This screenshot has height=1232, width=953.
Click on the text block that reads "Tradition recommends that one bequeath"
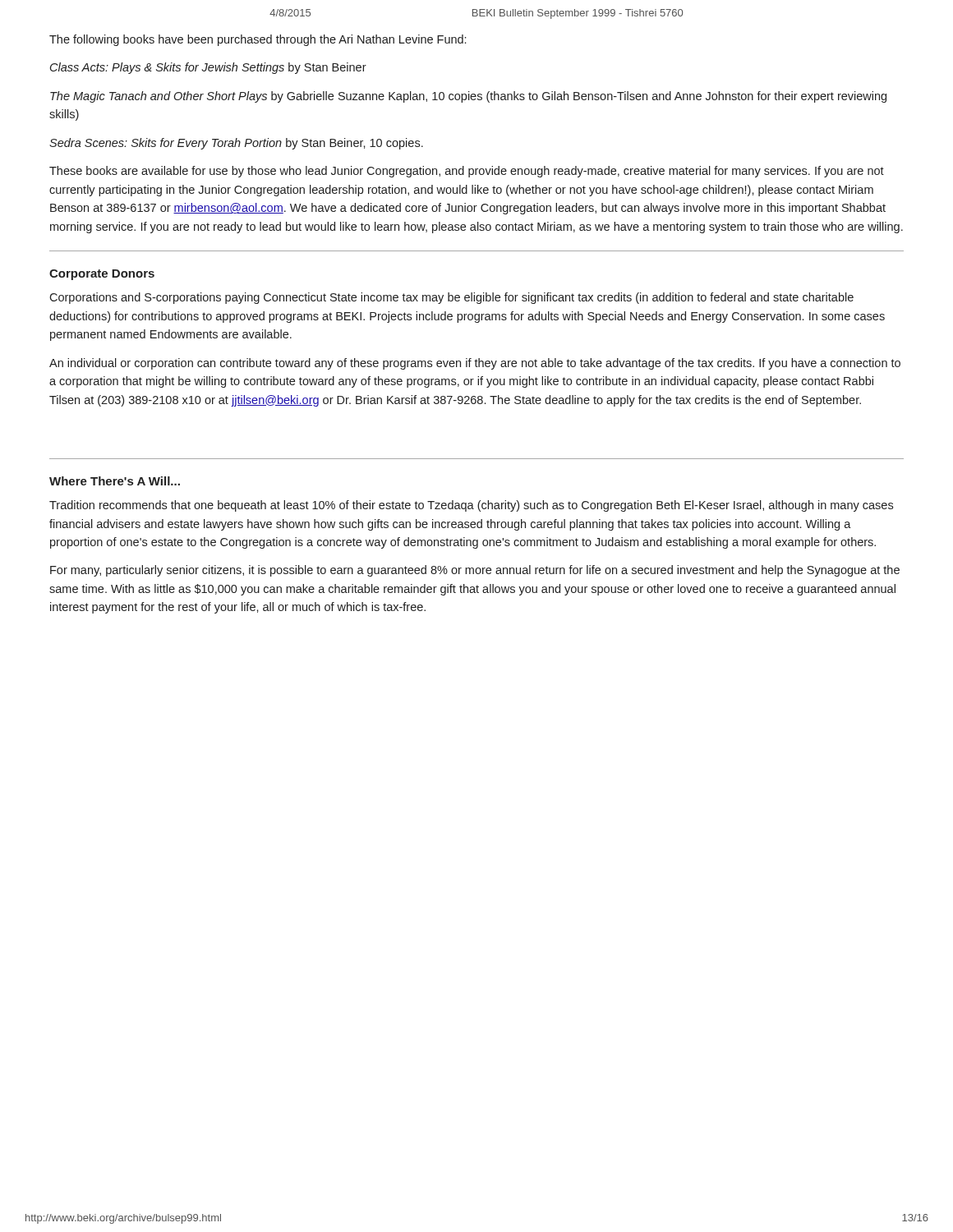click(x=471, y=524)
